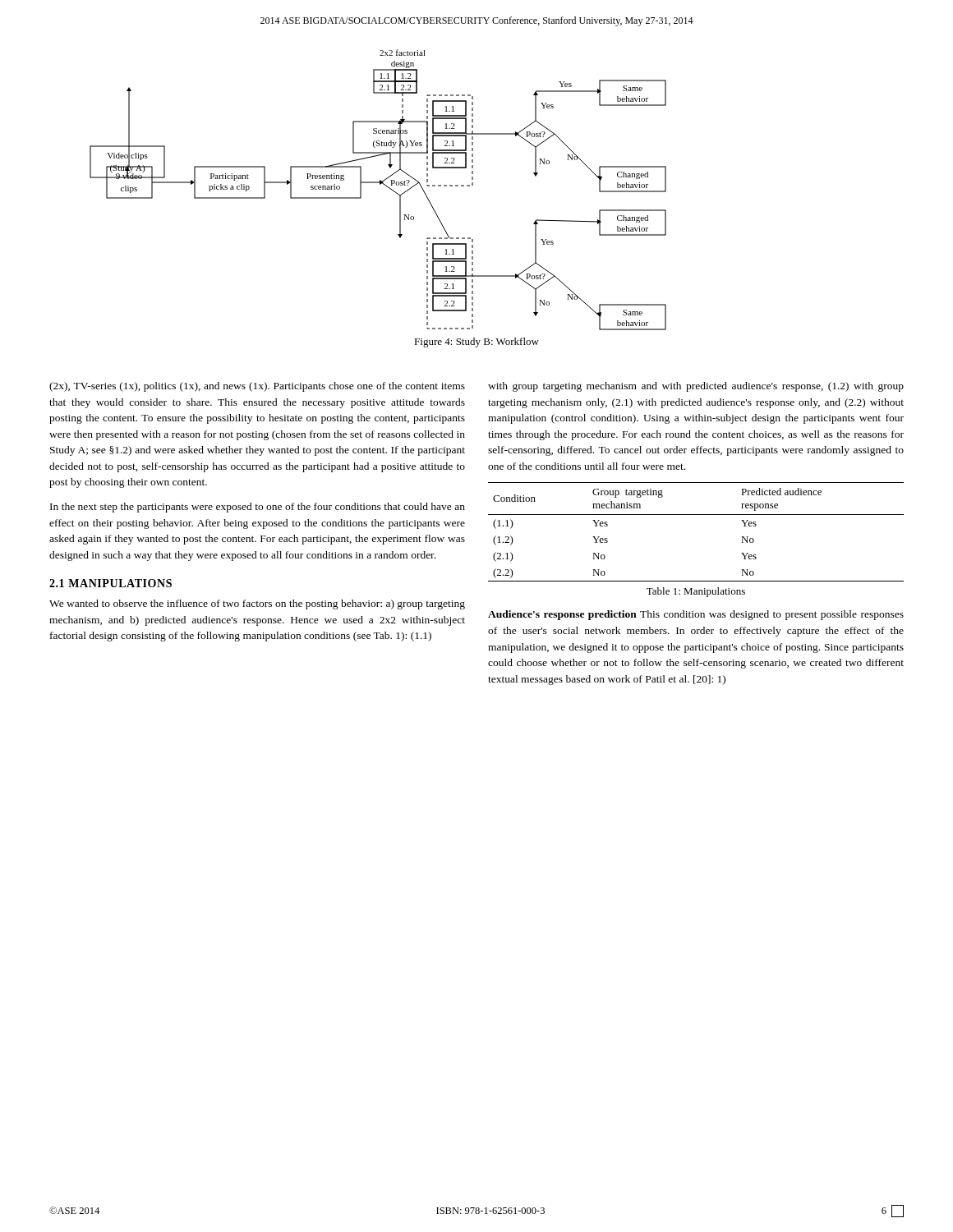Find the text block with the text "with group targeting"

(x=696, y=426)
